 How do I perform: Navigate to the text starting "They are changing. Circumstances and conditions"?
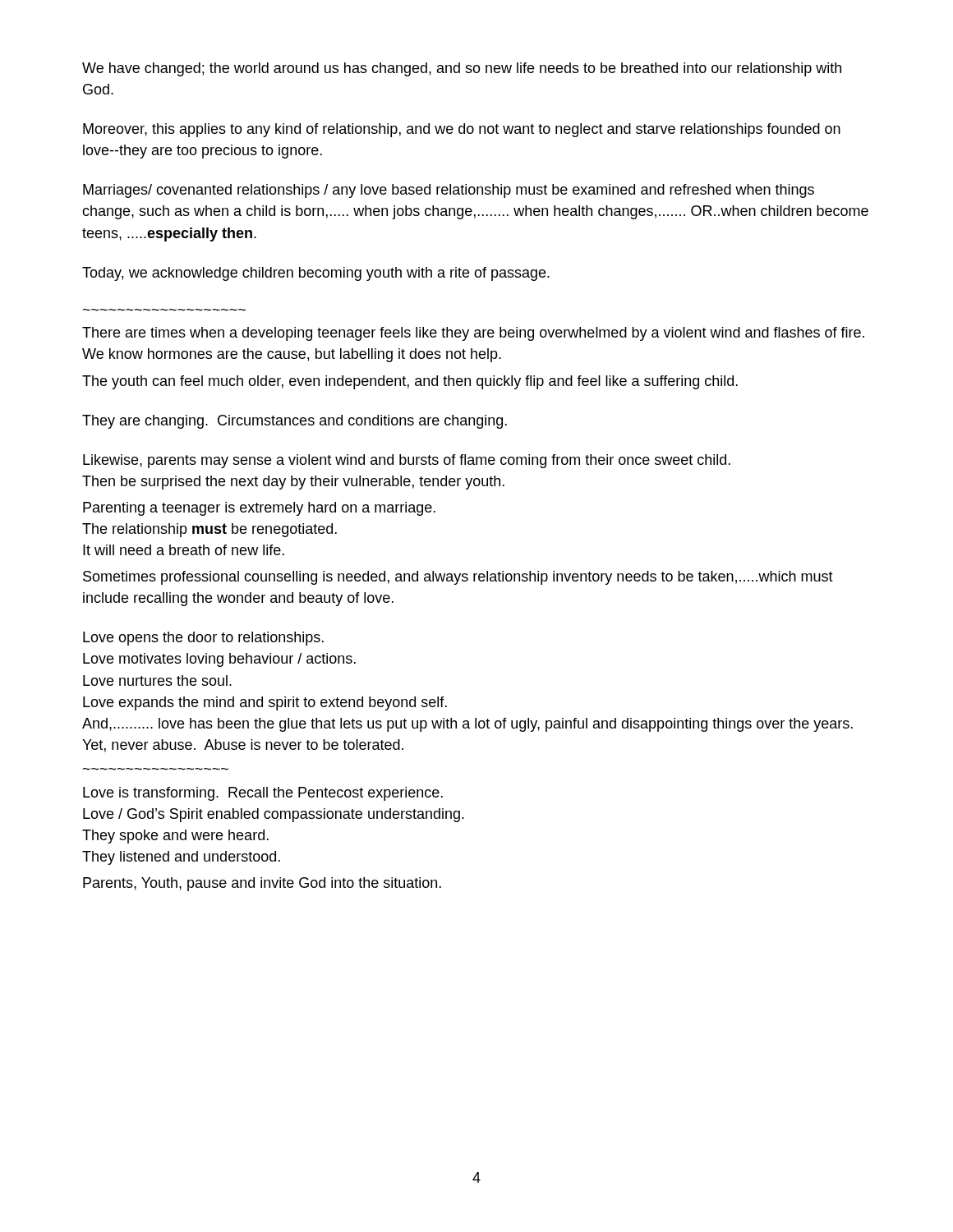[295, 420]
